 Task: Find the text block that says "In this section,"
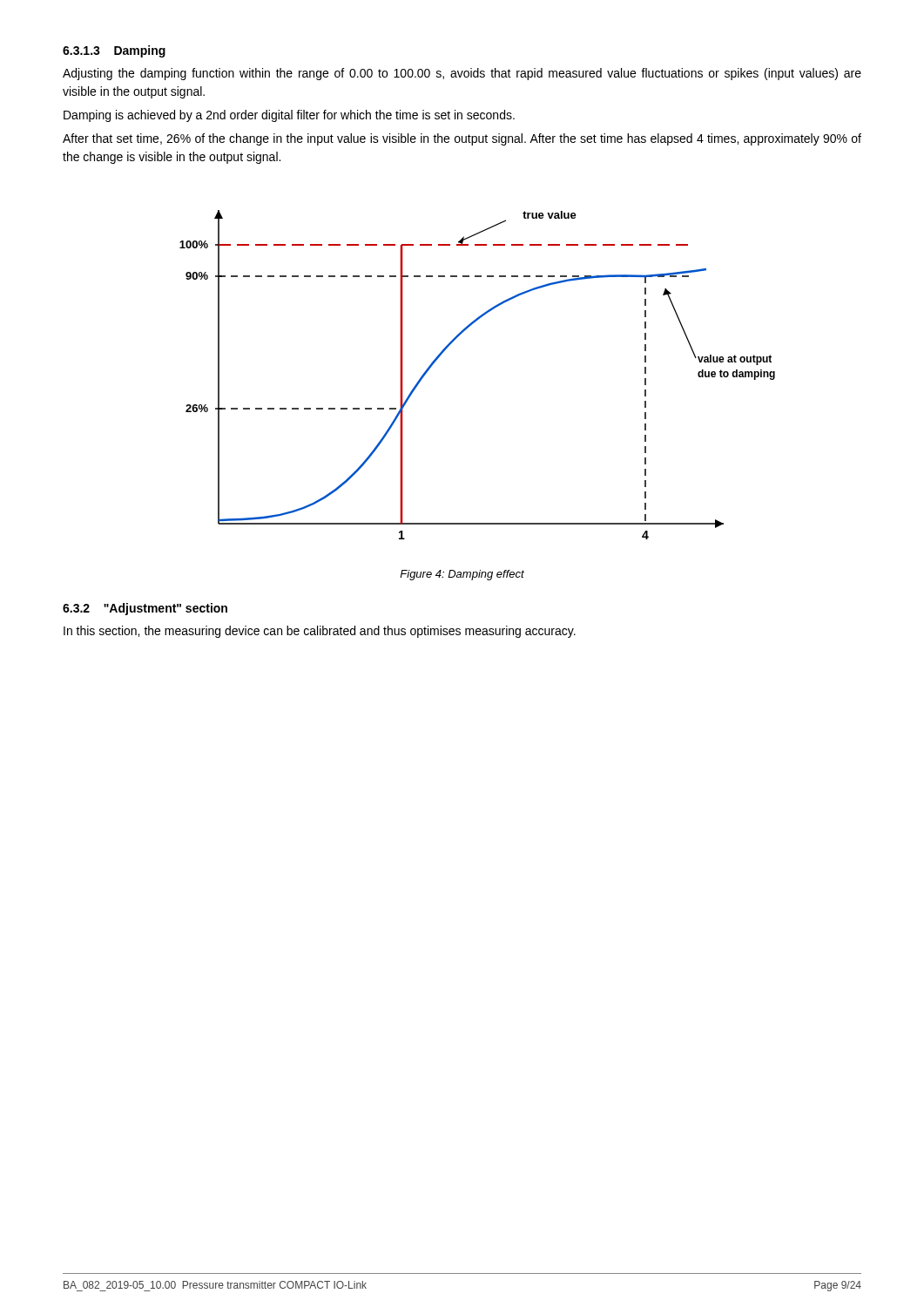click(319, 631)
